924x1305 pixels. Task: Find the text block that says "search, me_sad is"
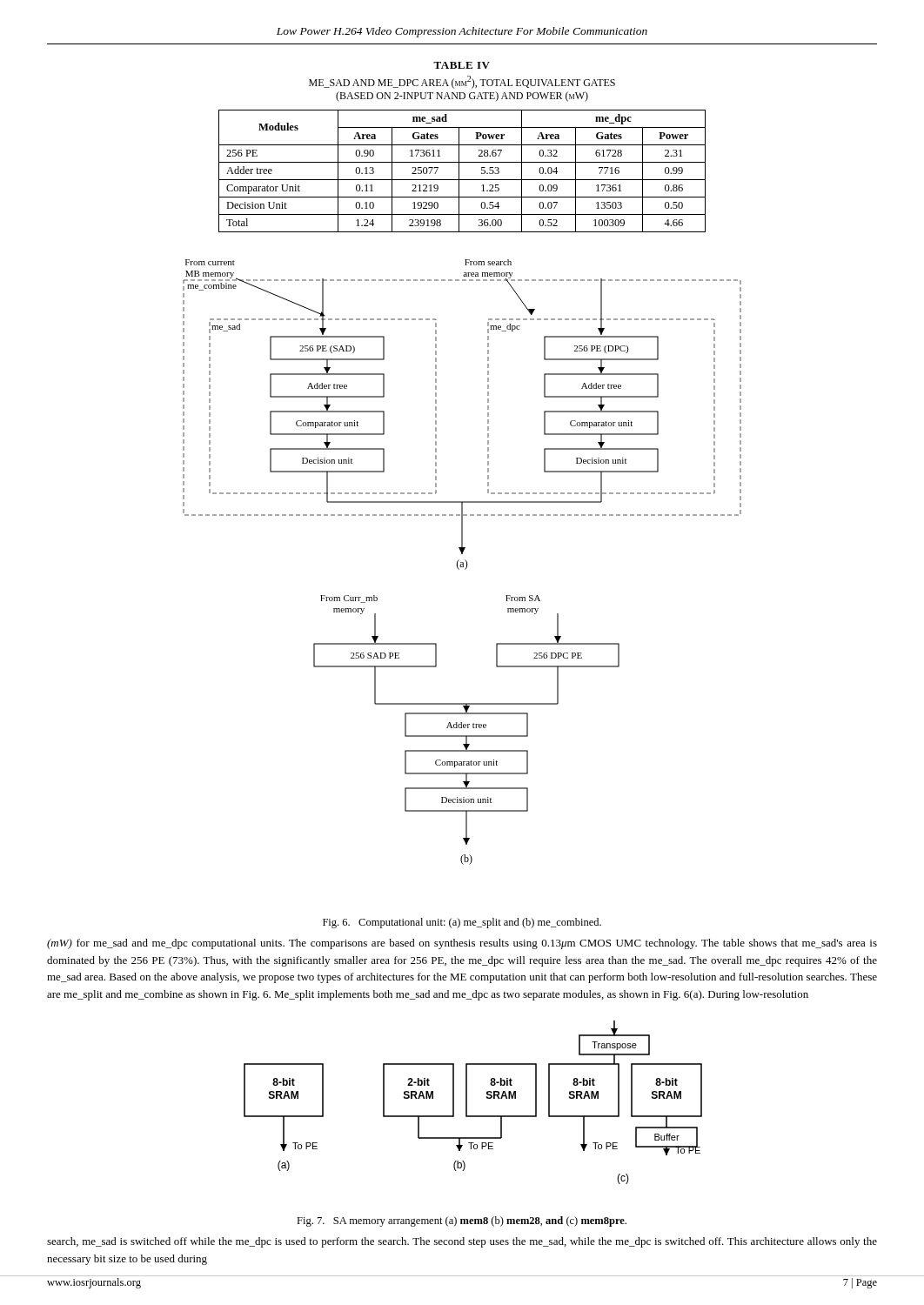(x=462, y=1250)
